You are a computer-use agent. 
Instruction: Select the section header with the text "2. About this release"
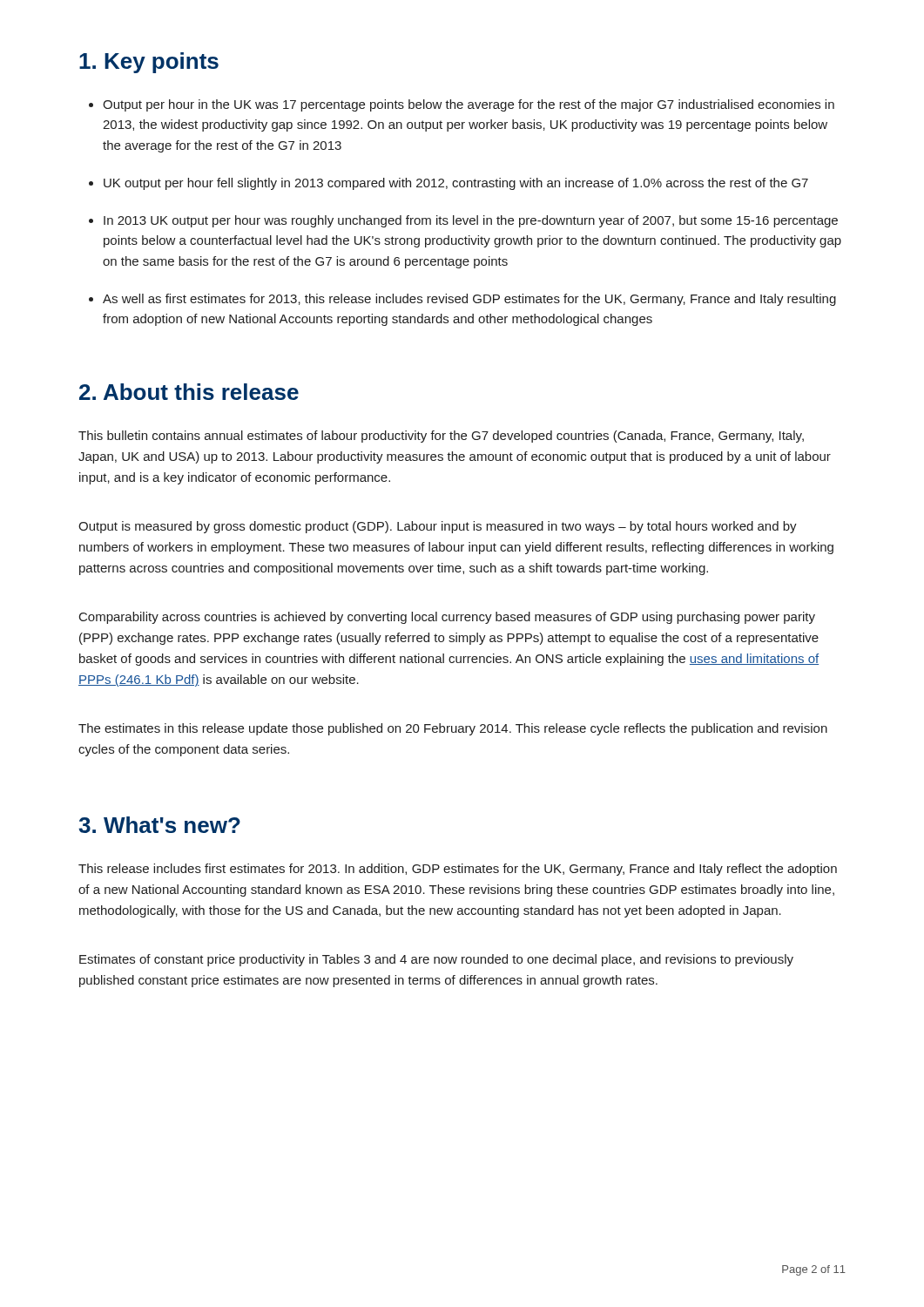pyautogui.click(x=189, y=392)
